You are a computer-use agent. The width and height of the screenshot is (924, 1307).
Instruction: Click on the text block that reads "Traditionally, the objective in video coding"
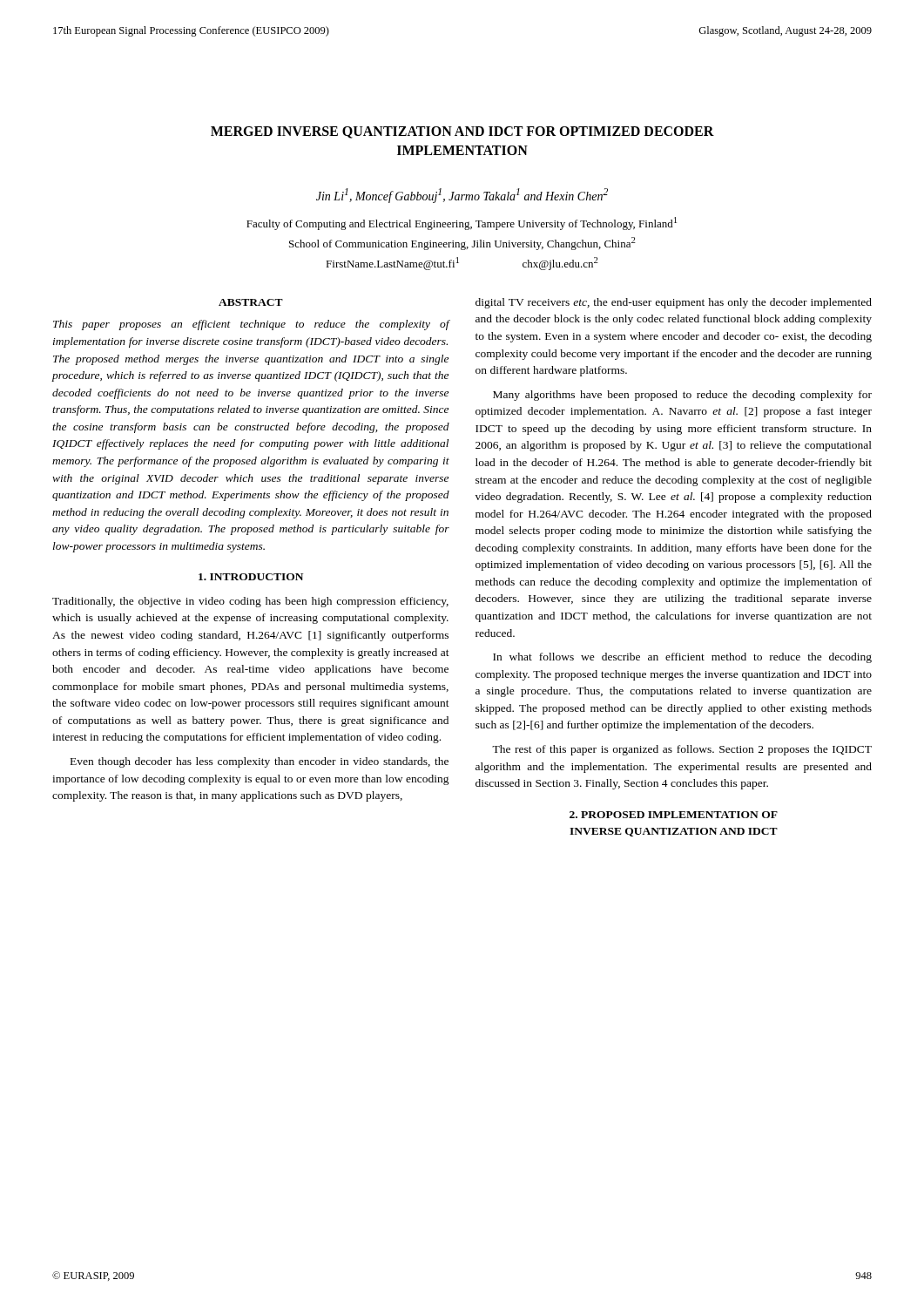click(x=251, y=698)
